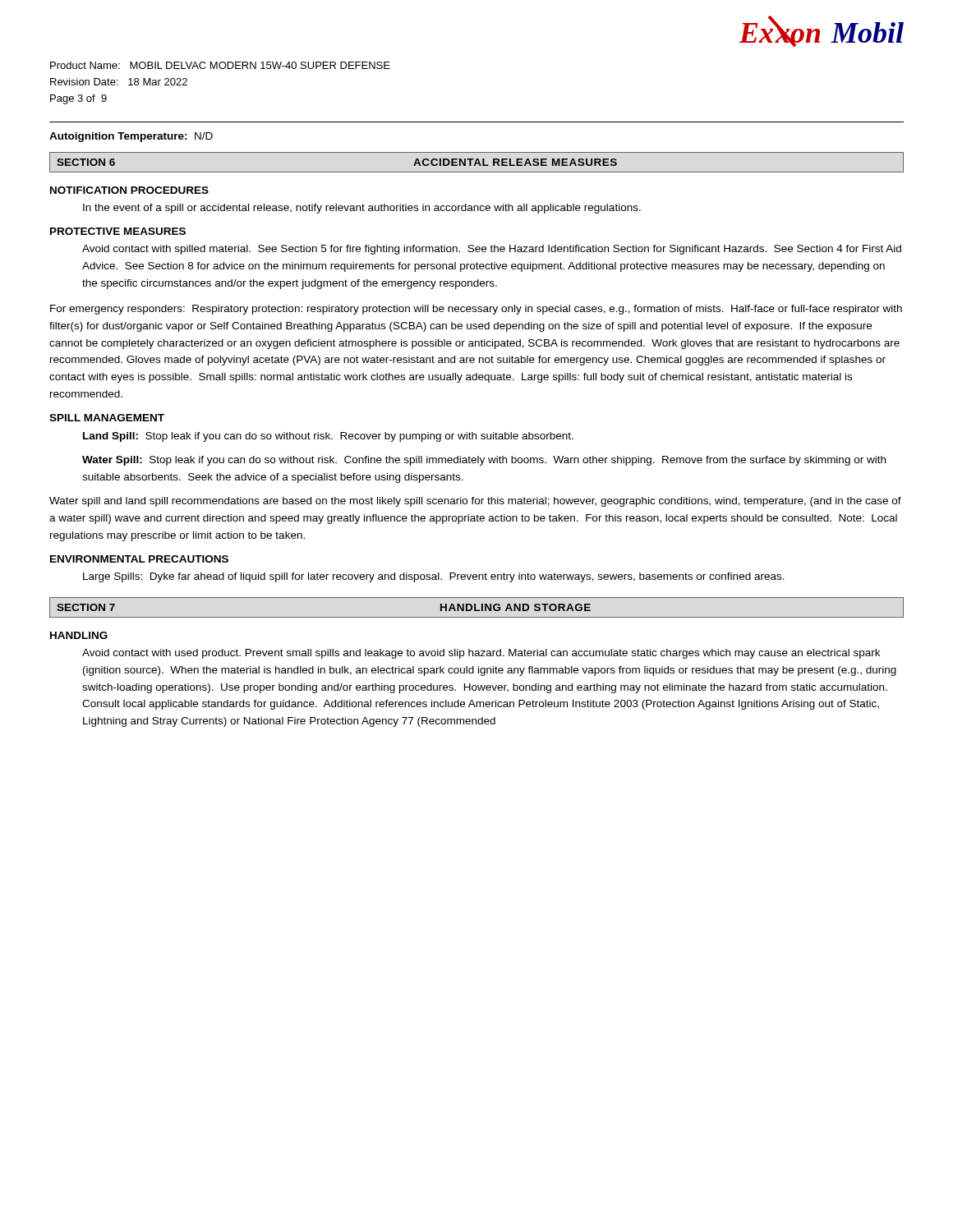This screenshot has height=1232, width=953.
Task: Select the logo
Action: [822, 33]
